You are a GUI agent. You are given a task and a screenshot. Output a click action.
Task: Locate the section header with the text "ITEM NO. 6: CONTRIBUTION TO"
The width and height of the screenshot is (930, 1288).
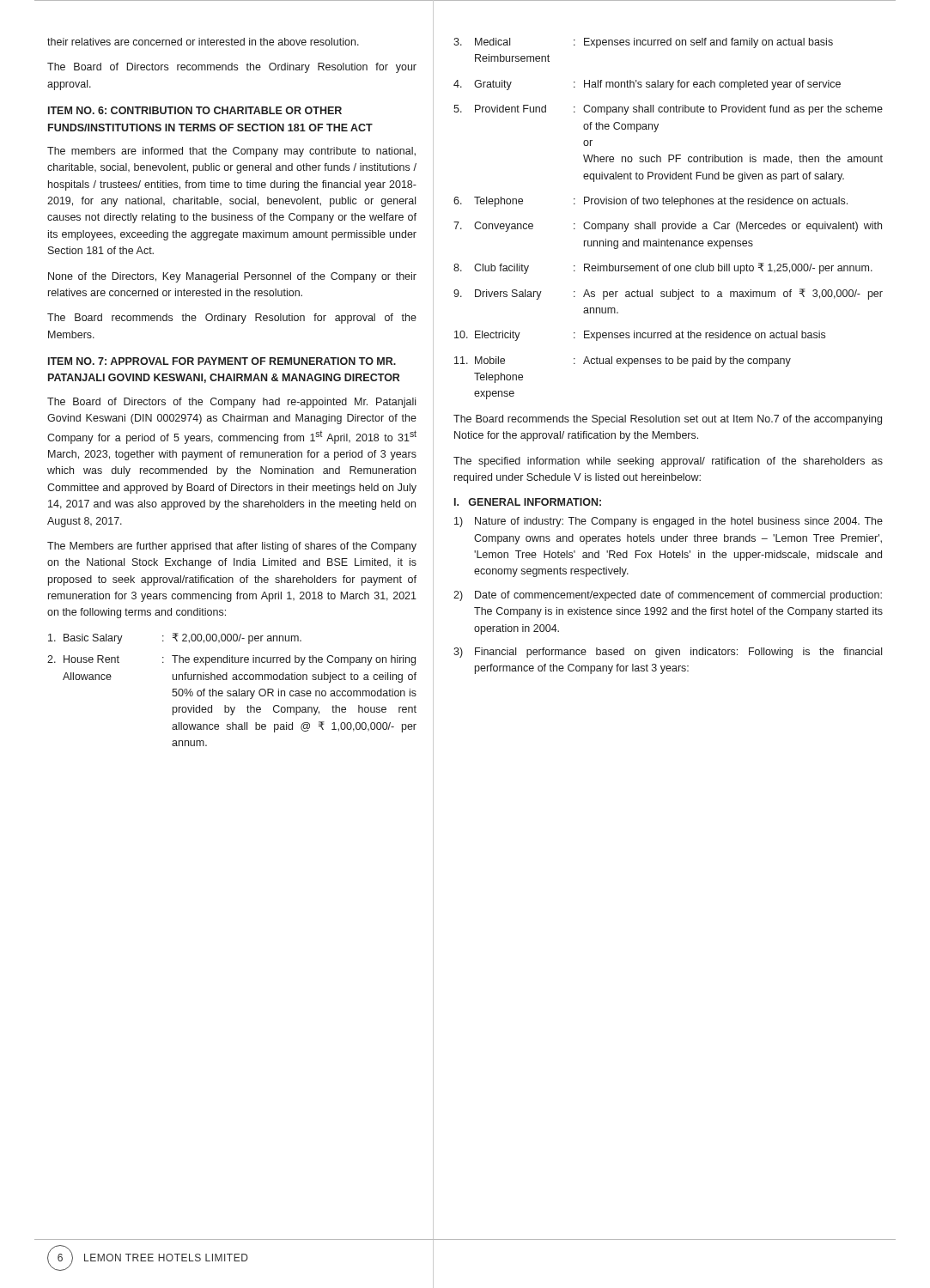[x=210, y=119]
